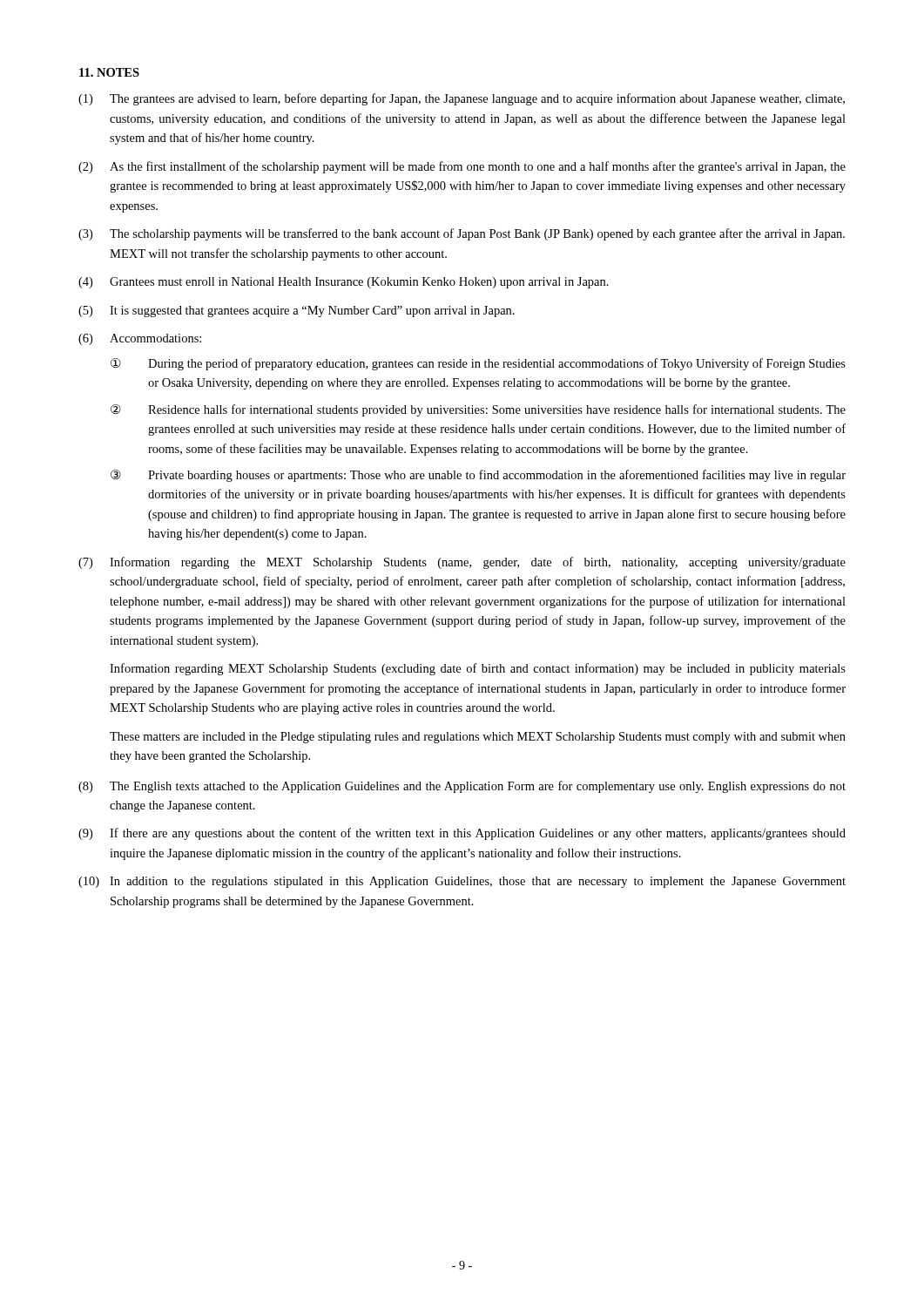Find the block on this page that starts "(10) In addition to the"
Viewport: 924px width, 1307px height.
tap(462, 891)
